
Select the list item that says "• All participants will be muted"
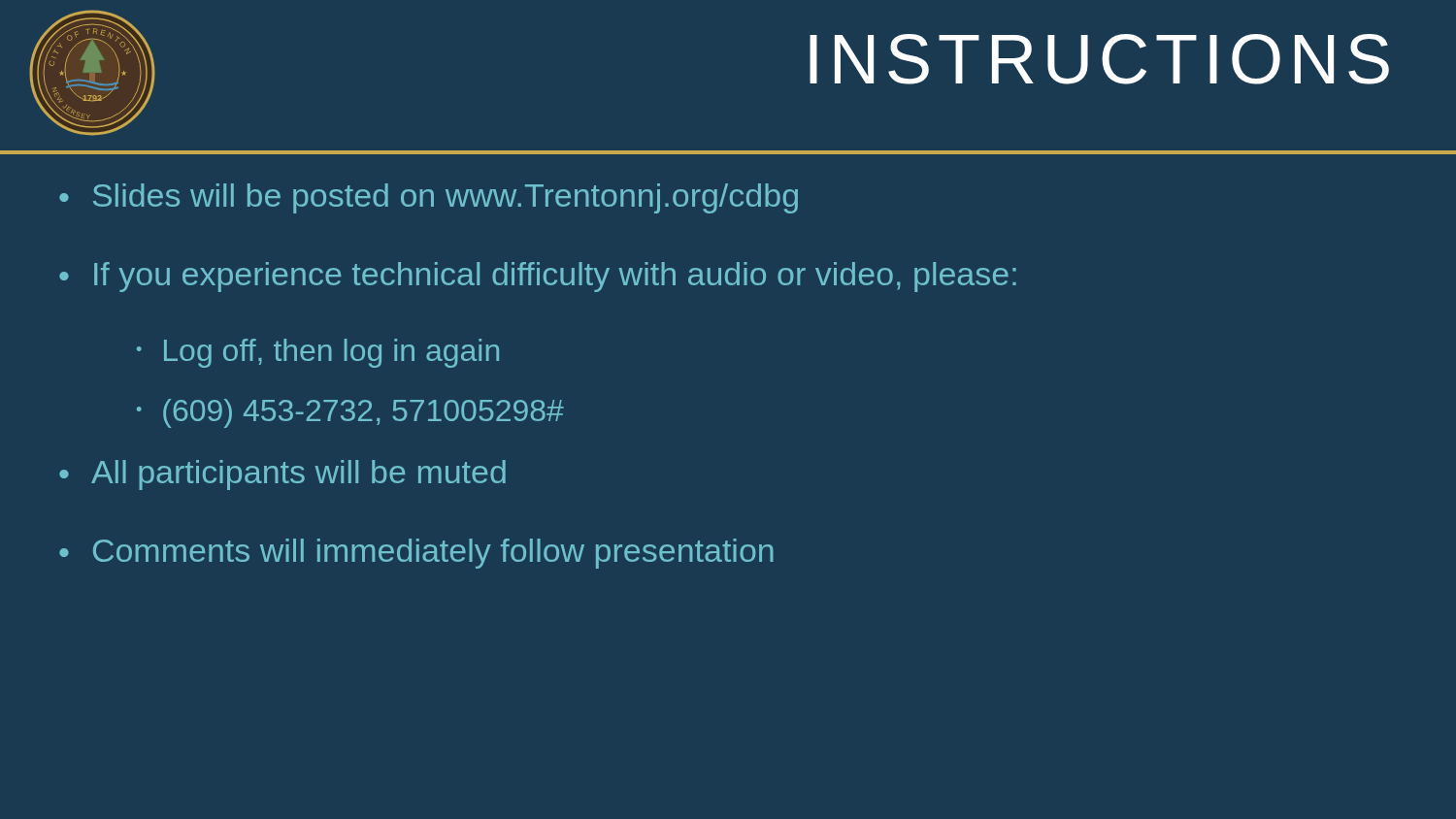[x=283, y=473]
